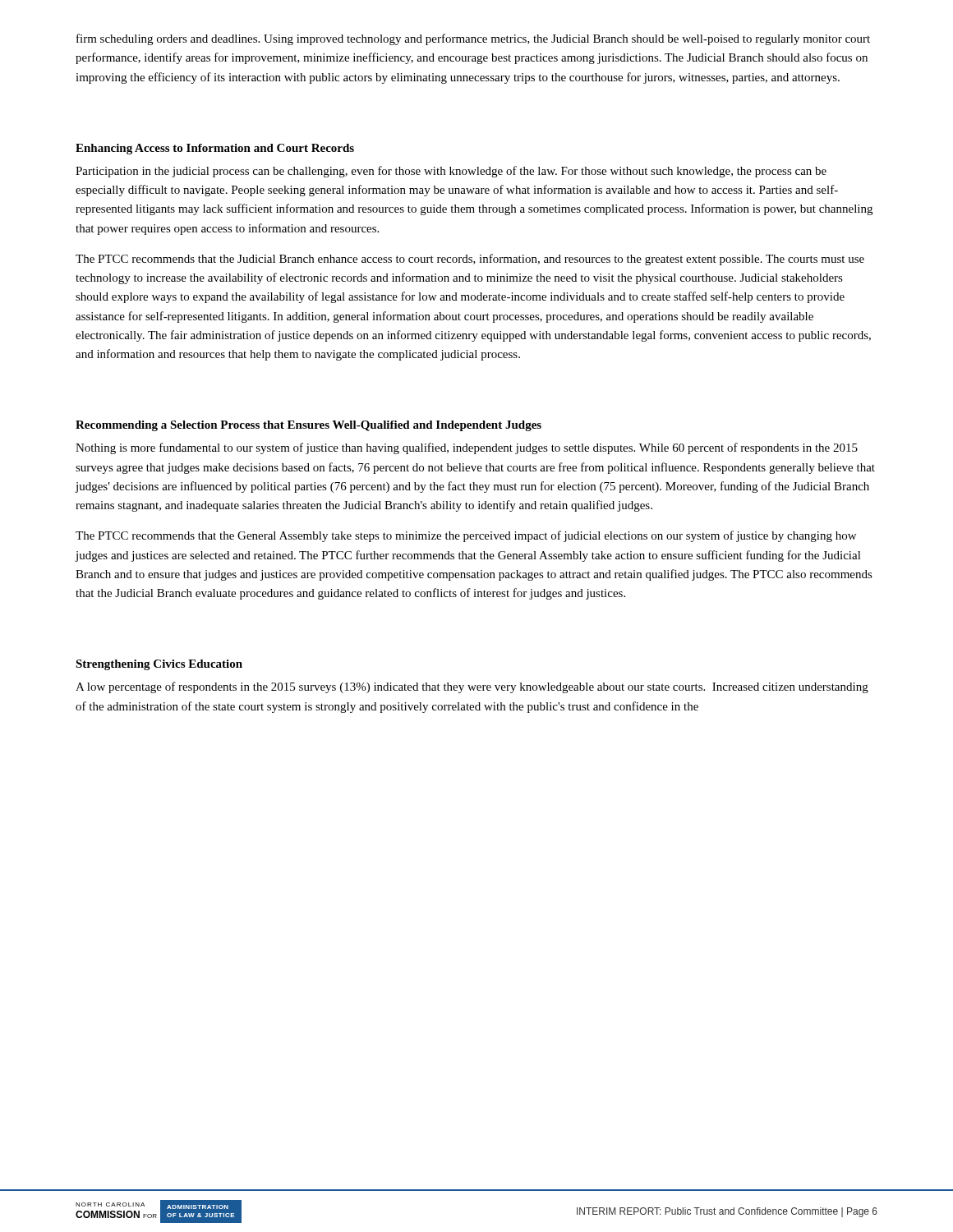Click on the block starting "Recommending a Selection Process that Ensures Well-Qualified and"
953x1232 pixels.
309,425
